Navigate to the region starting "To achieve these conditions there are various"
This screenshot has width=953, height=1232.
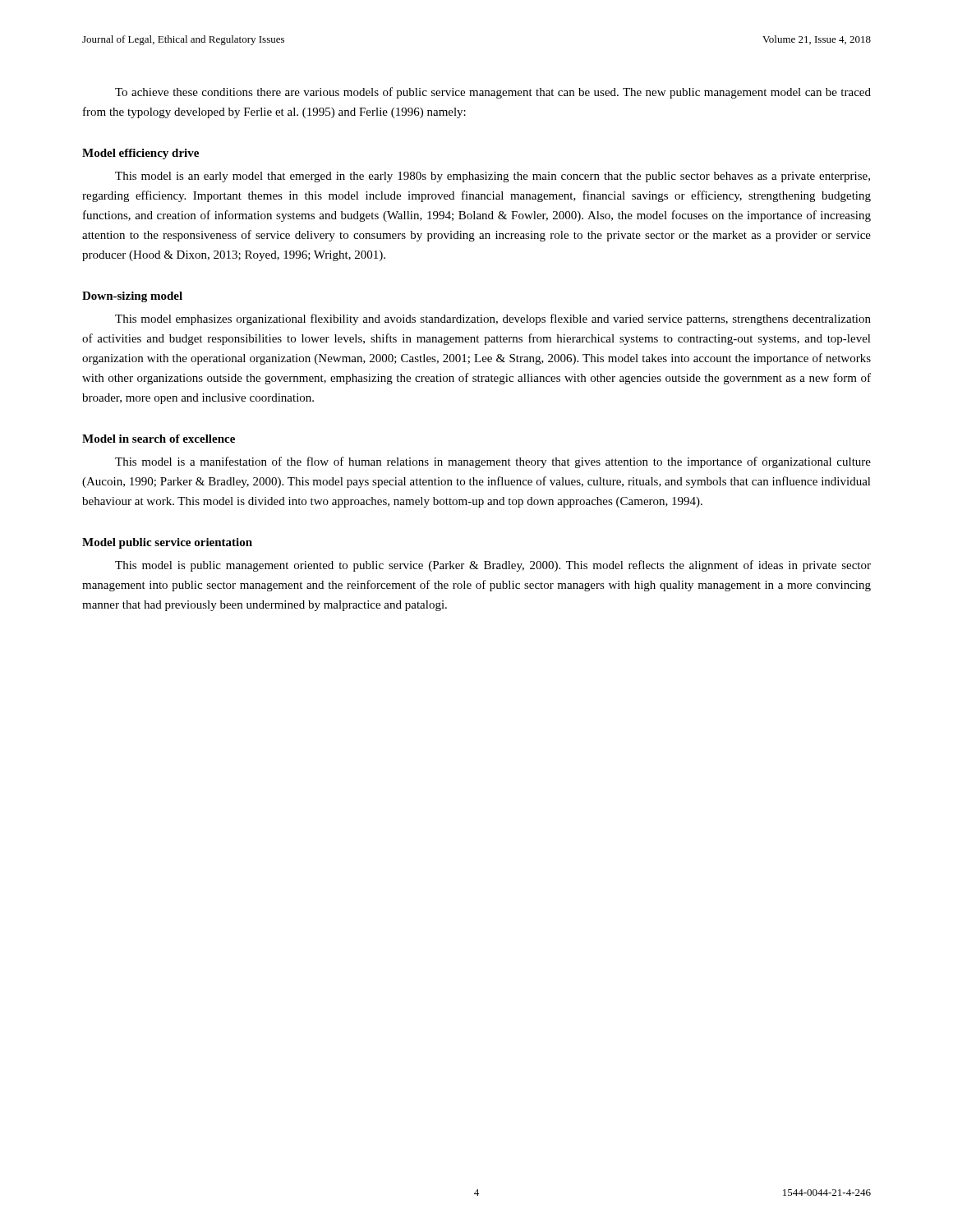pos(476,102)
